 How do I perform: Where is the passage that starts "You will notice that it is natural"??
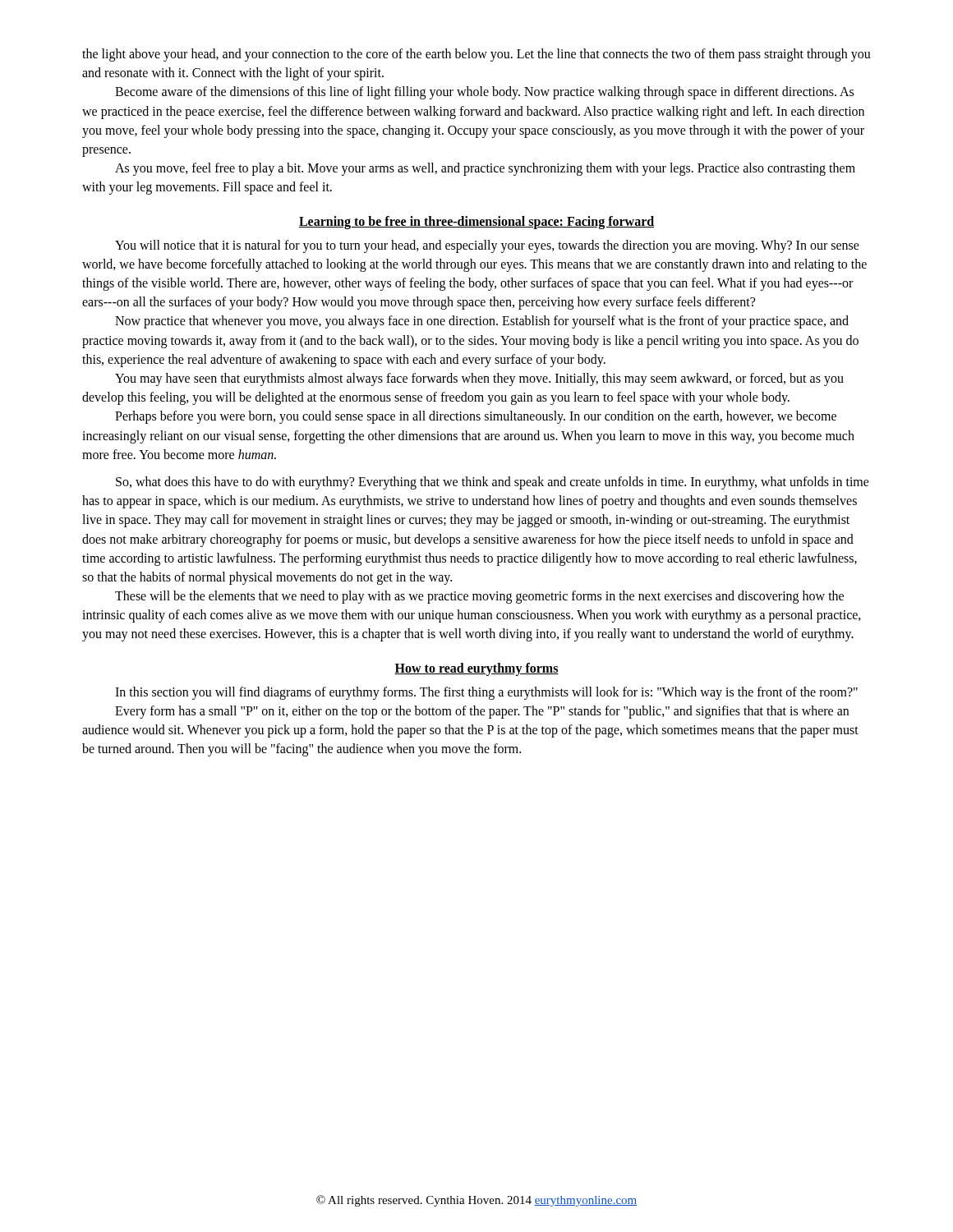pyautogui.click(x=476, y=350)
